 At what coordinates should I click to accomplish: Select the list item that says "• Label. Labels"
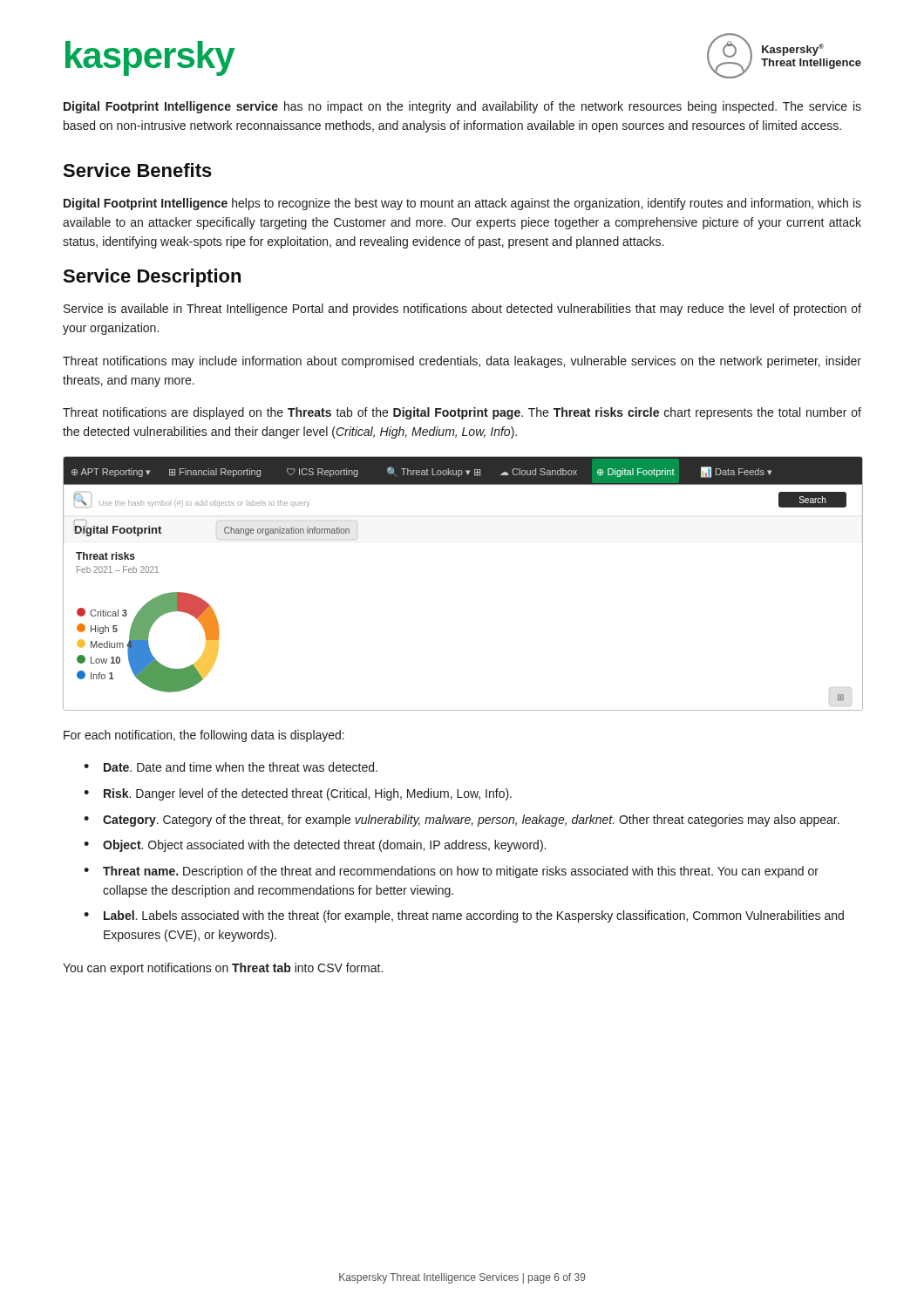pyautogui.click(x=472, y=926)
